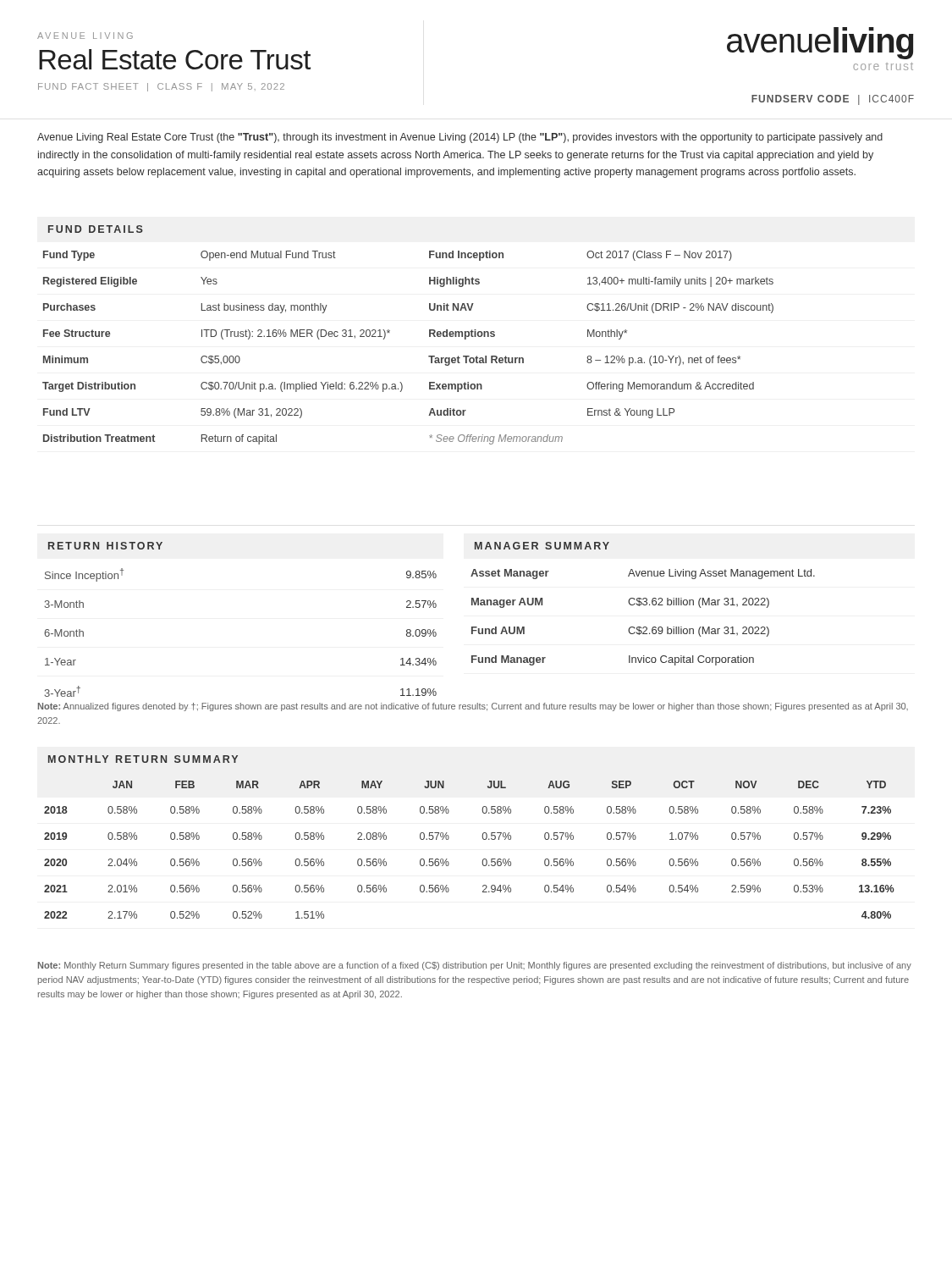Find the text that reads "FUNDSERV CODE | ICC400F"
This screenshot has height=1270, width=952.
pyautogui.click(x=833, y=99)
